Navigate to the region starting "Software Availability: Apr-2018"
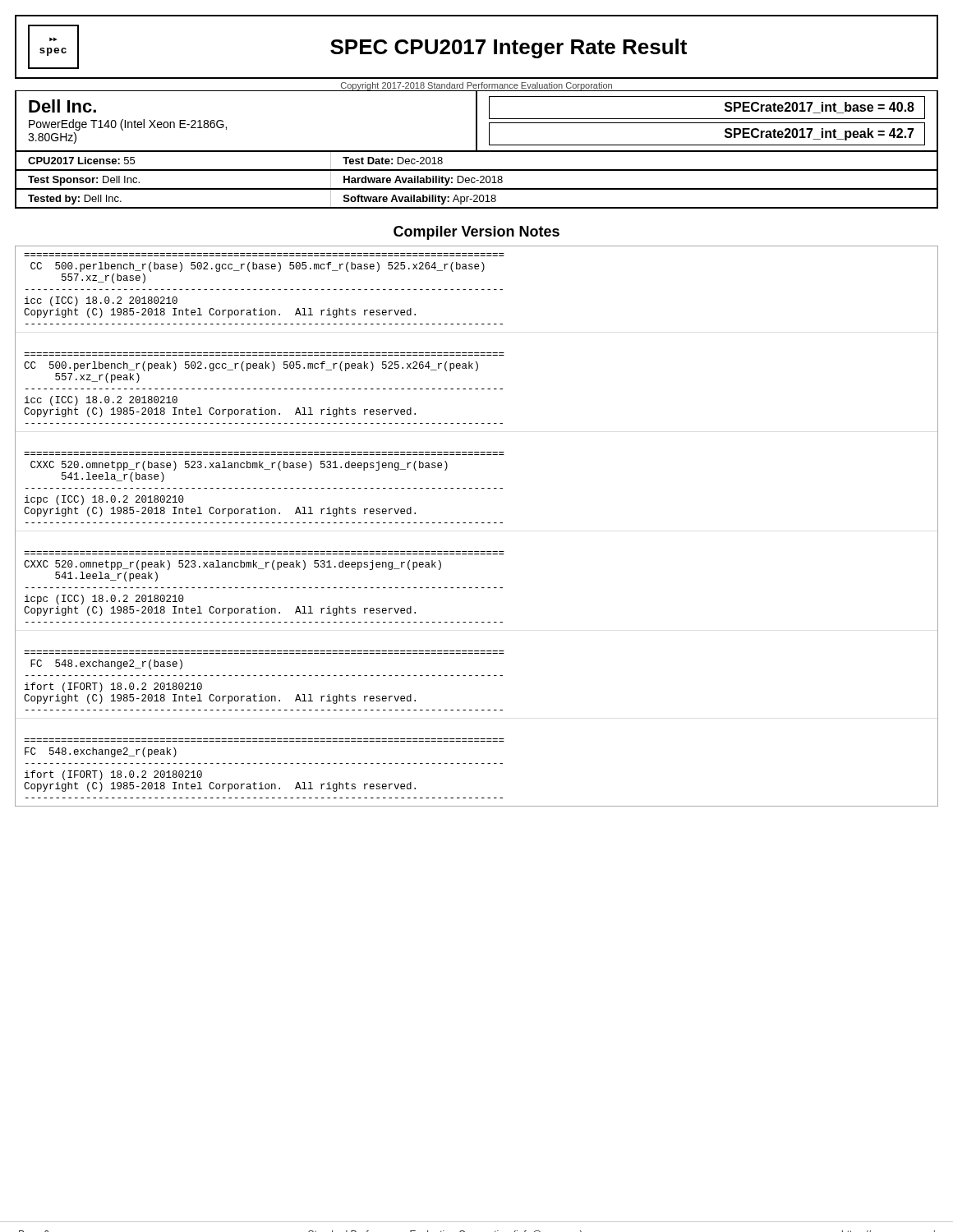 (420, 198)
